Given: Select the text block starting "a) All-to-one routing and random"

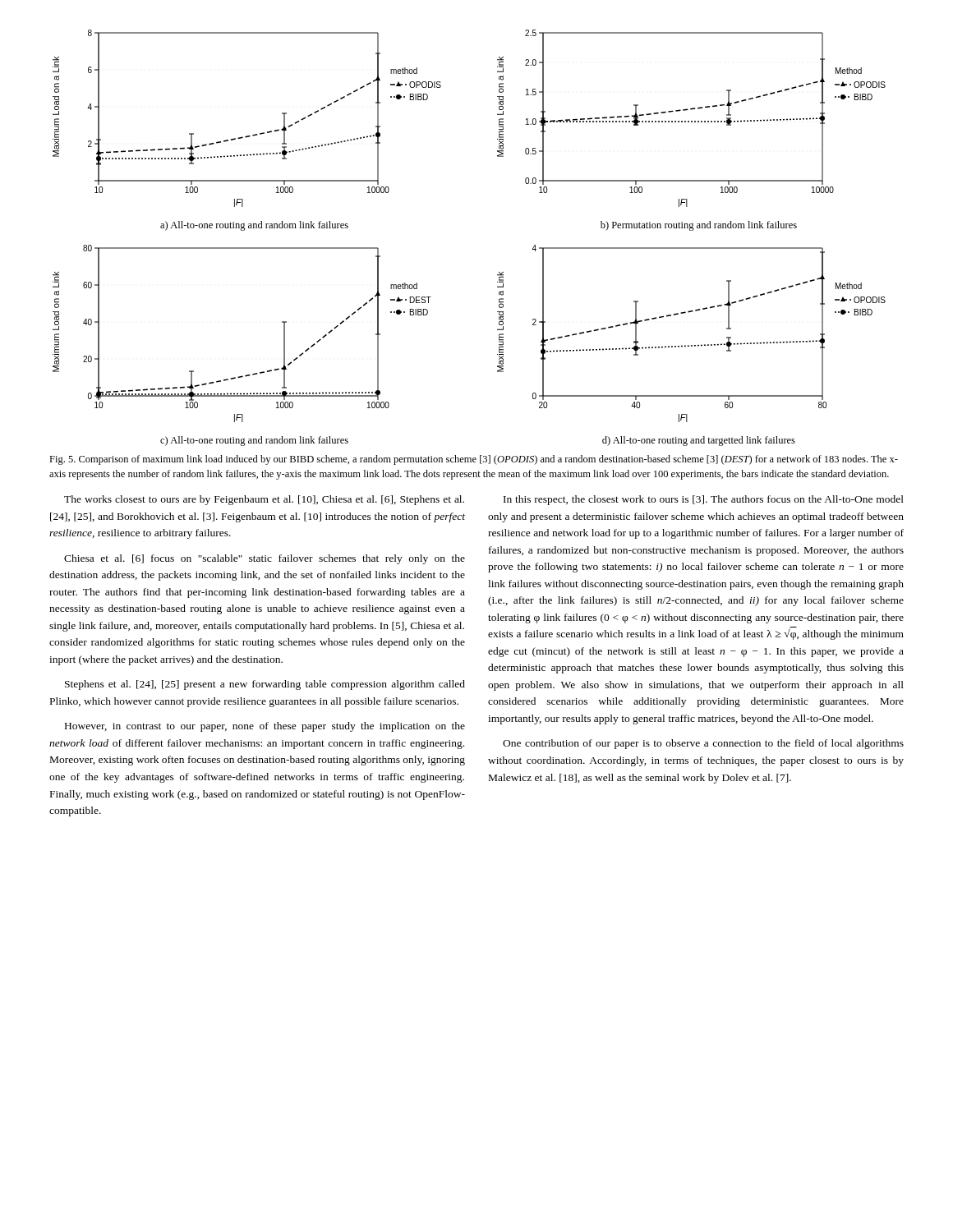Looking at the screenshot, I should (254, 225).
